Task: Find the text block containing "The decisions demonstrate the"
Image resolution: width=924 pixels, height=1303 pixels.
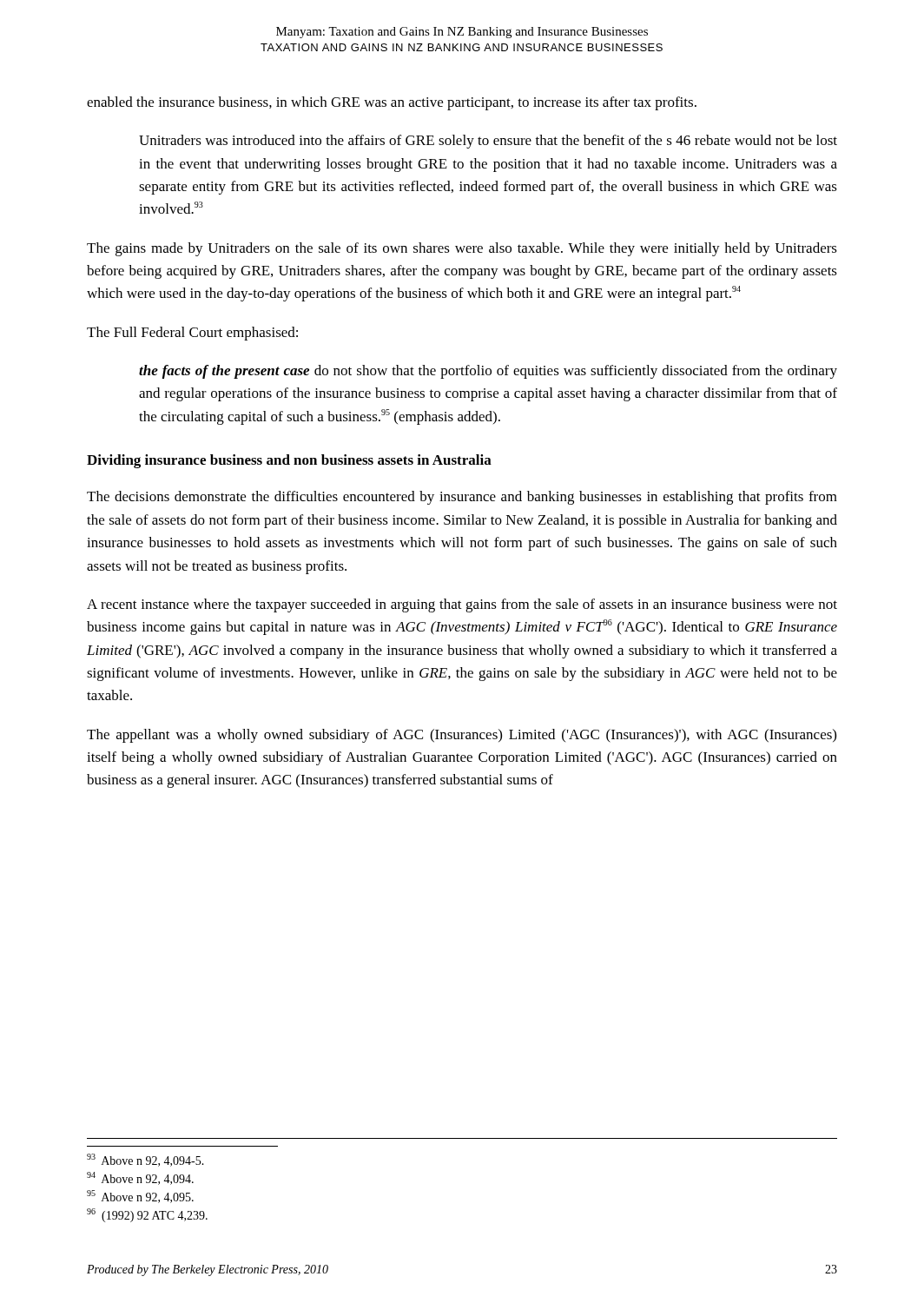Action: pos(462,532)
